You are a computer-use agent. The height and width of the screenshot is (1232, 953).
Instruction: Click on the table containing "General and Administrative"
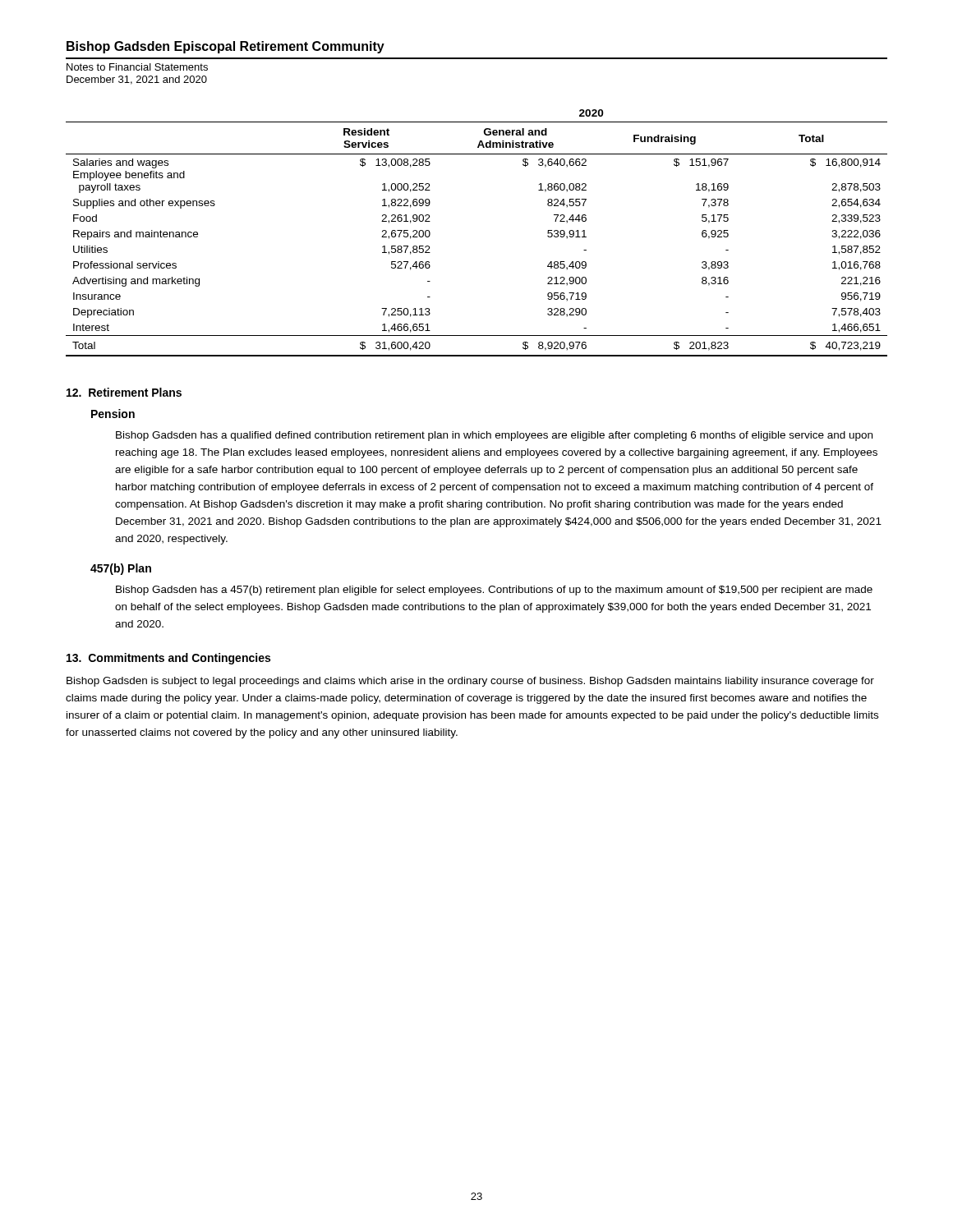click(x=476, y=230)
